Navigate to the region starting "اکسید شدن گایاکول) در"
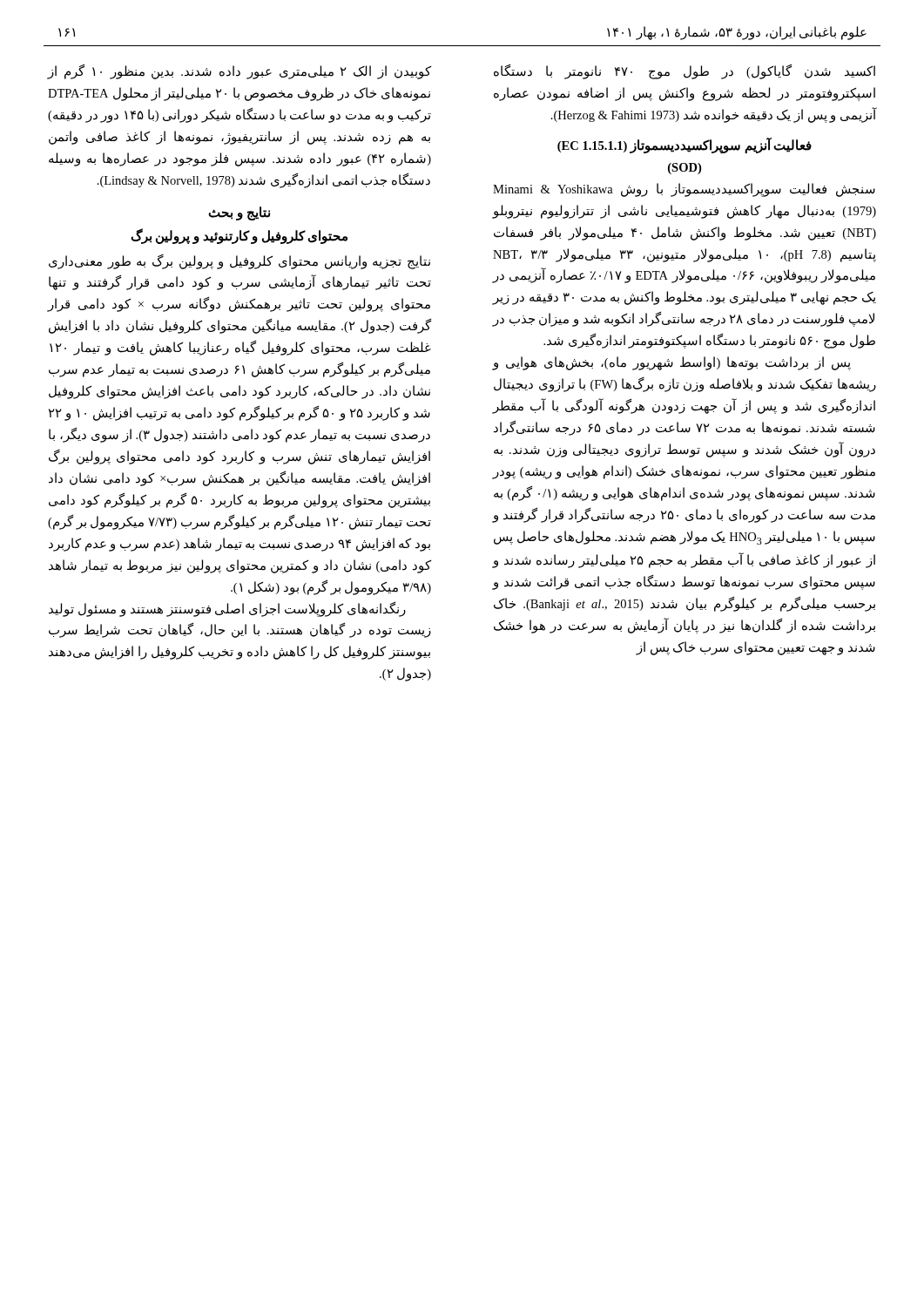 (x=685, y=94)
